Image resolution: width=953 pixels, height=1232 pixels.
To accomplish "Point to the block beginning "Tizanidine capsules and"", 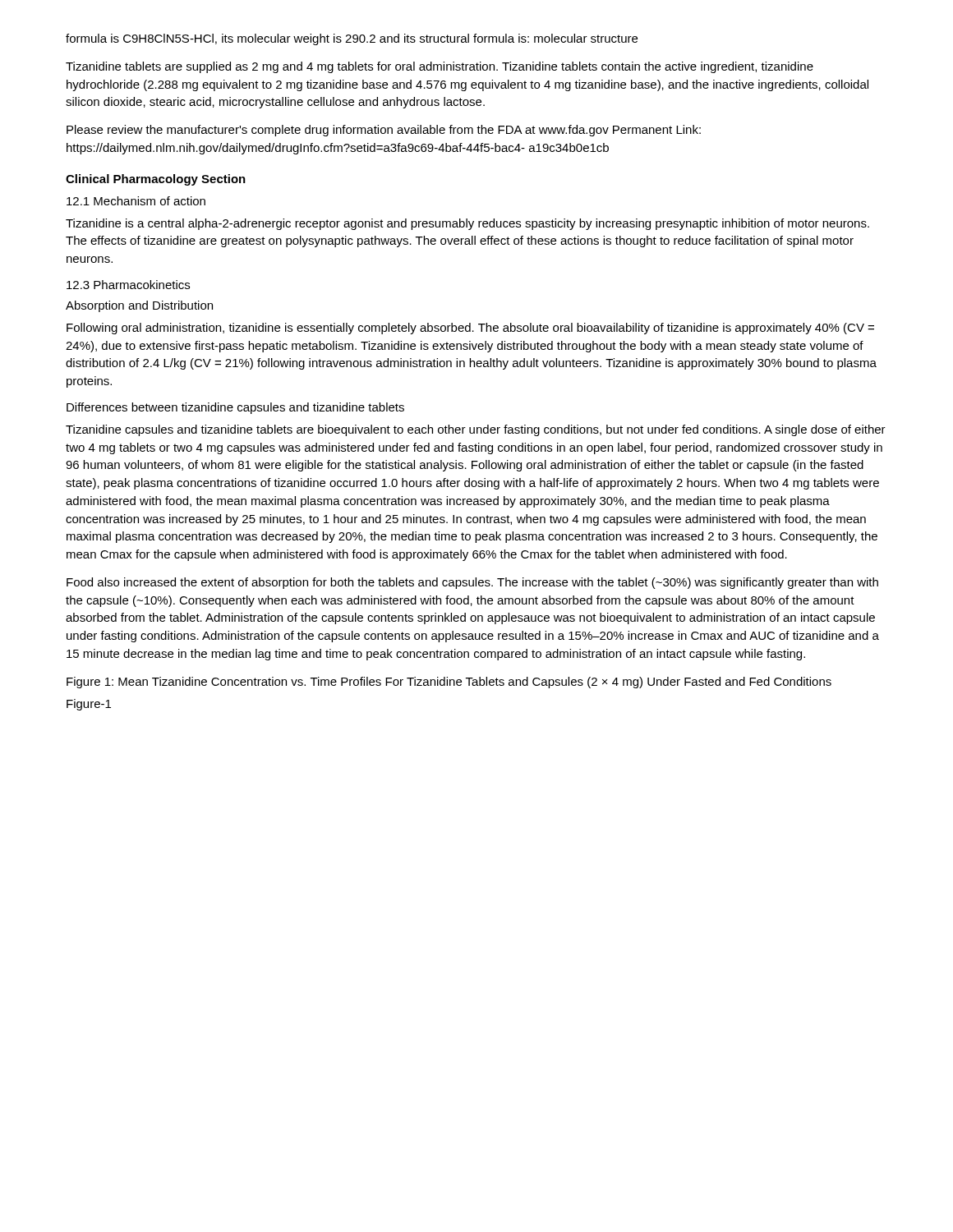I will pyautogui.click(x=476, y=491).
